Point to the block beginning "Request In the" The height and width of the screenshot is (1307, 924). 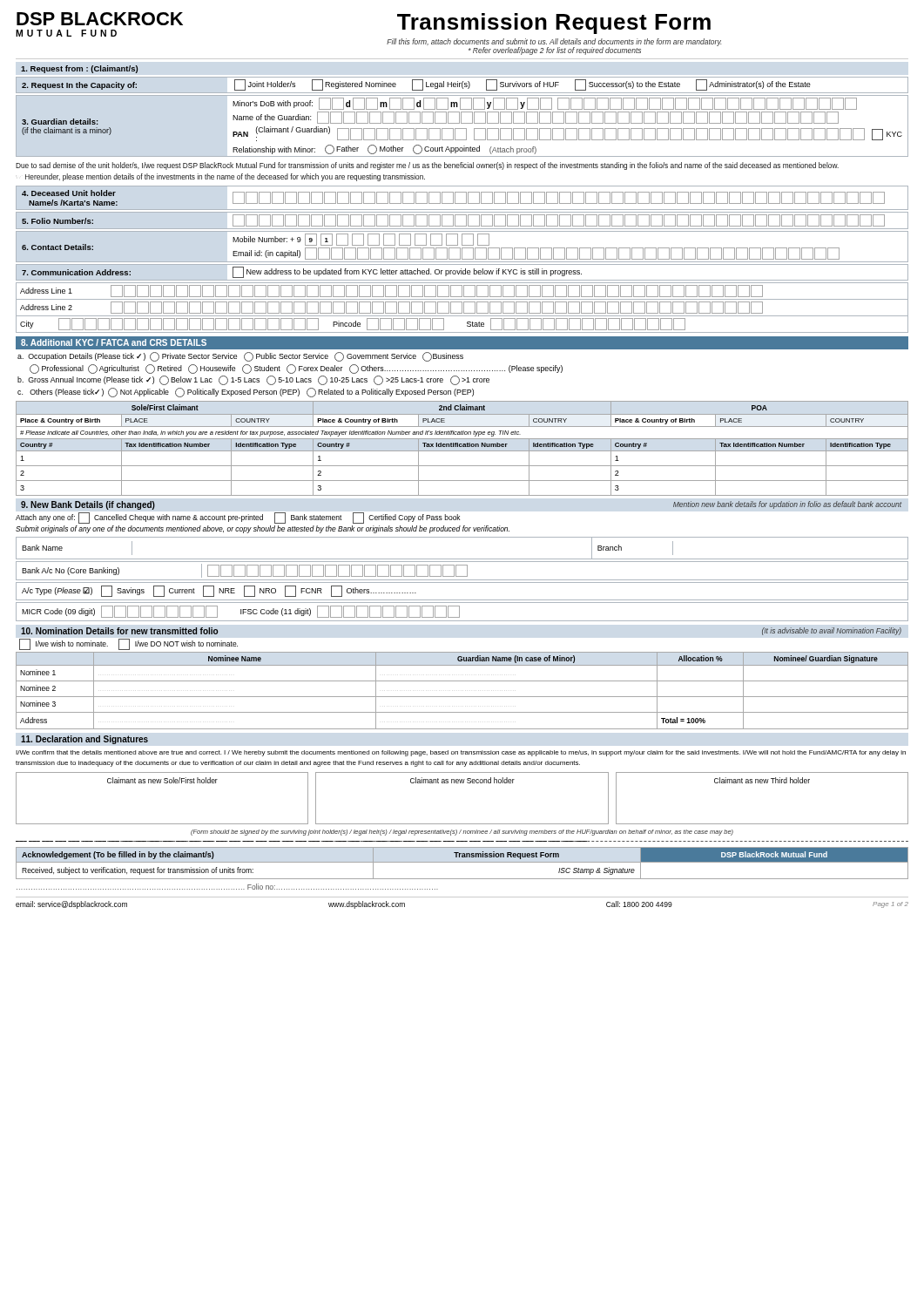(462, 85)
